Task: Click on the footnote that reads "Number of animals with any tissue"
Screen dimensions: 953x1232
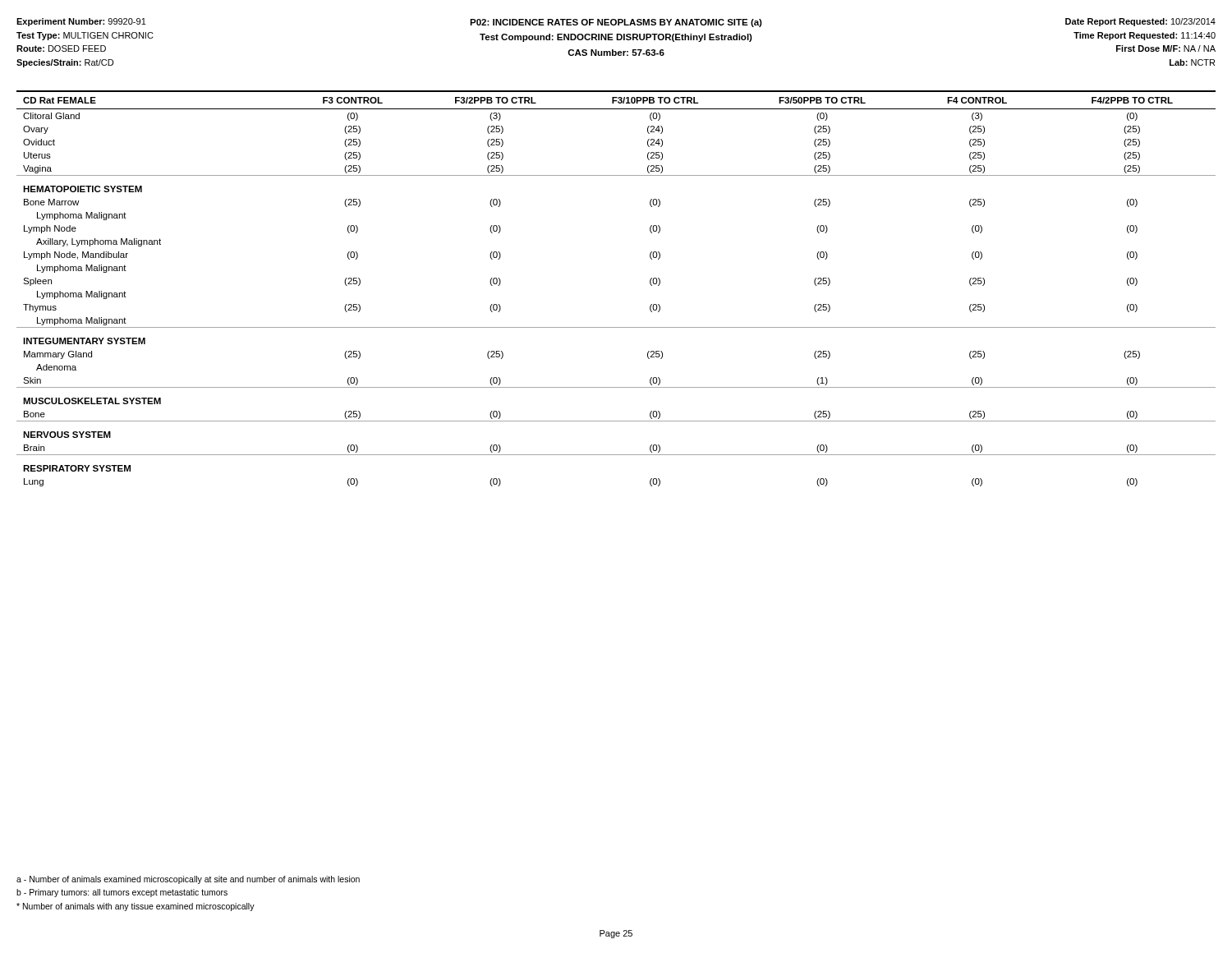Action: (x=135, y=906)
